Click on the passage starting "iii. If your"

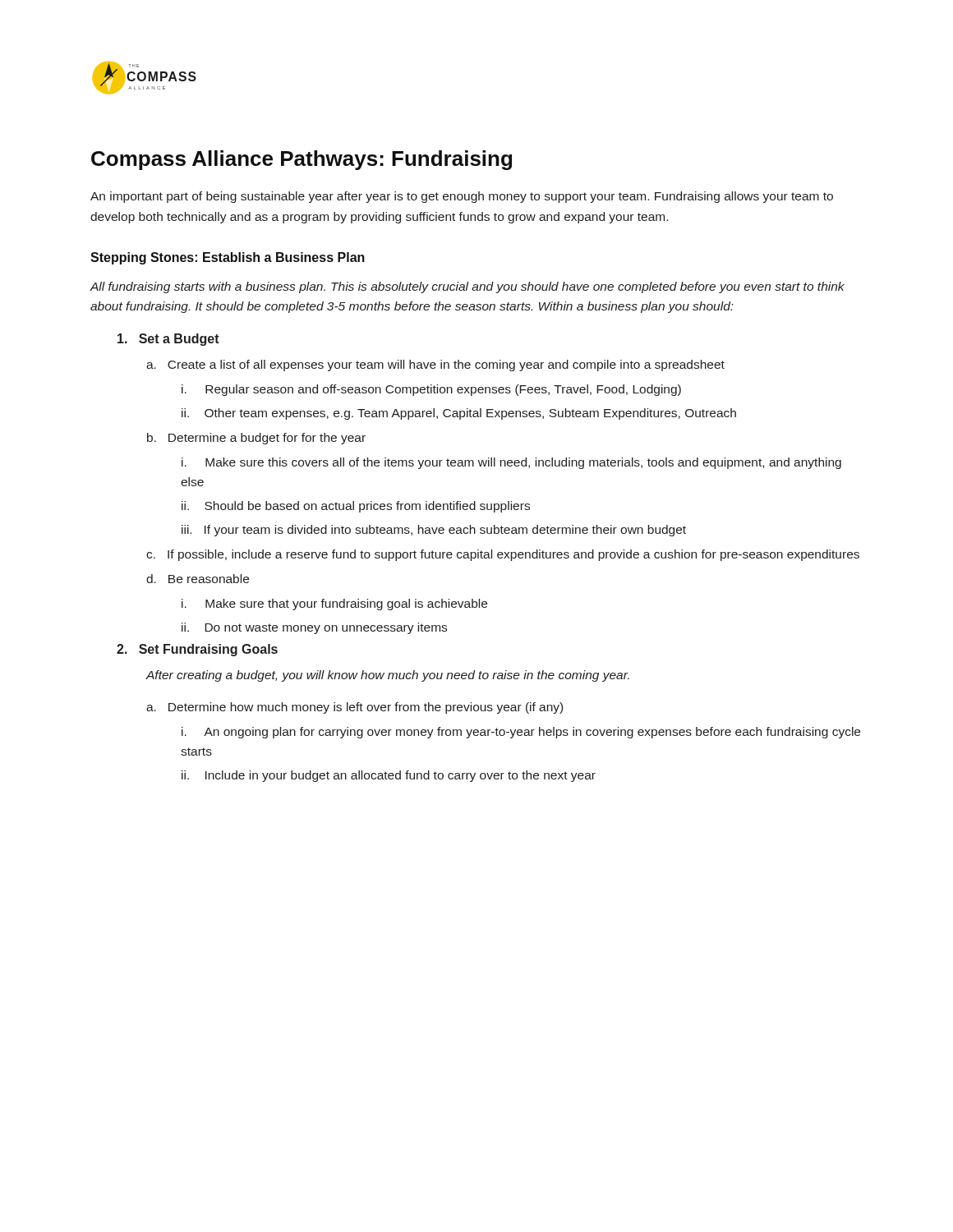433,530
